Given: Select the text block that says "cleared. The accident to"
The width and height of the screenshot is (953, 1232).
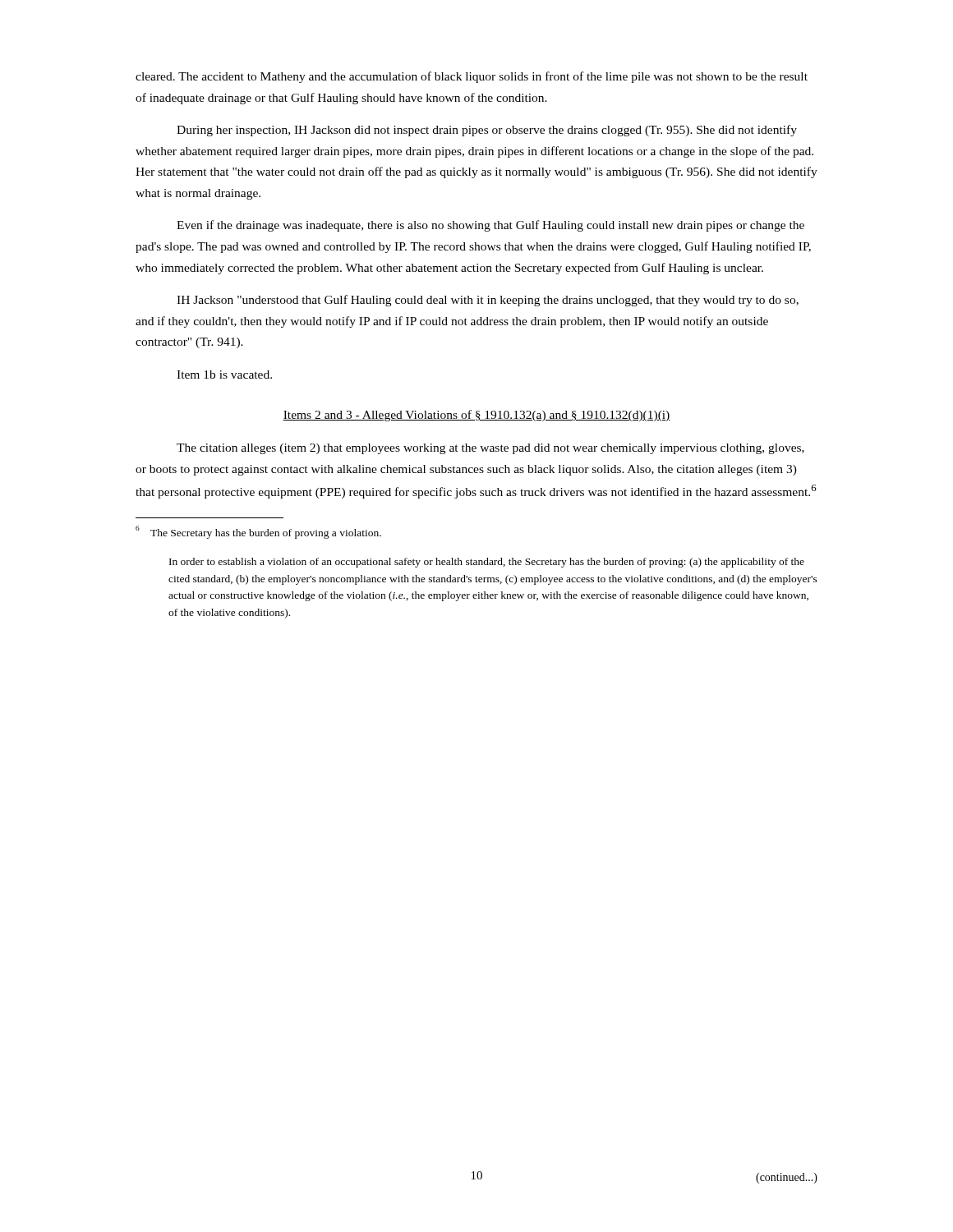Looking at the screenshot, I should tap(476, 225).
